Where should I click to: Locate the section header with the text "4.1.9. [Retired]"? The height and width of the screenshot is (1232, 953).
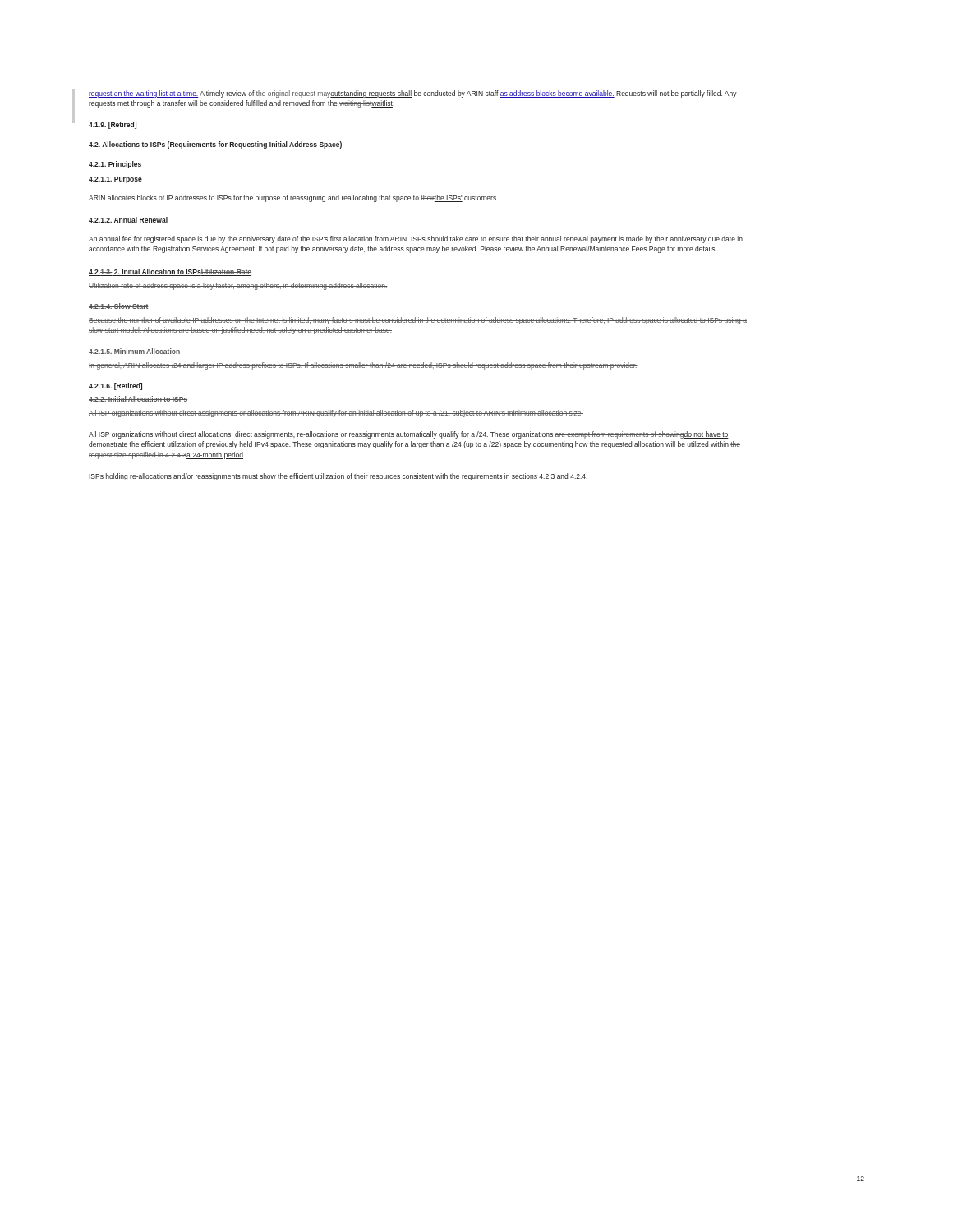[113, 125]
